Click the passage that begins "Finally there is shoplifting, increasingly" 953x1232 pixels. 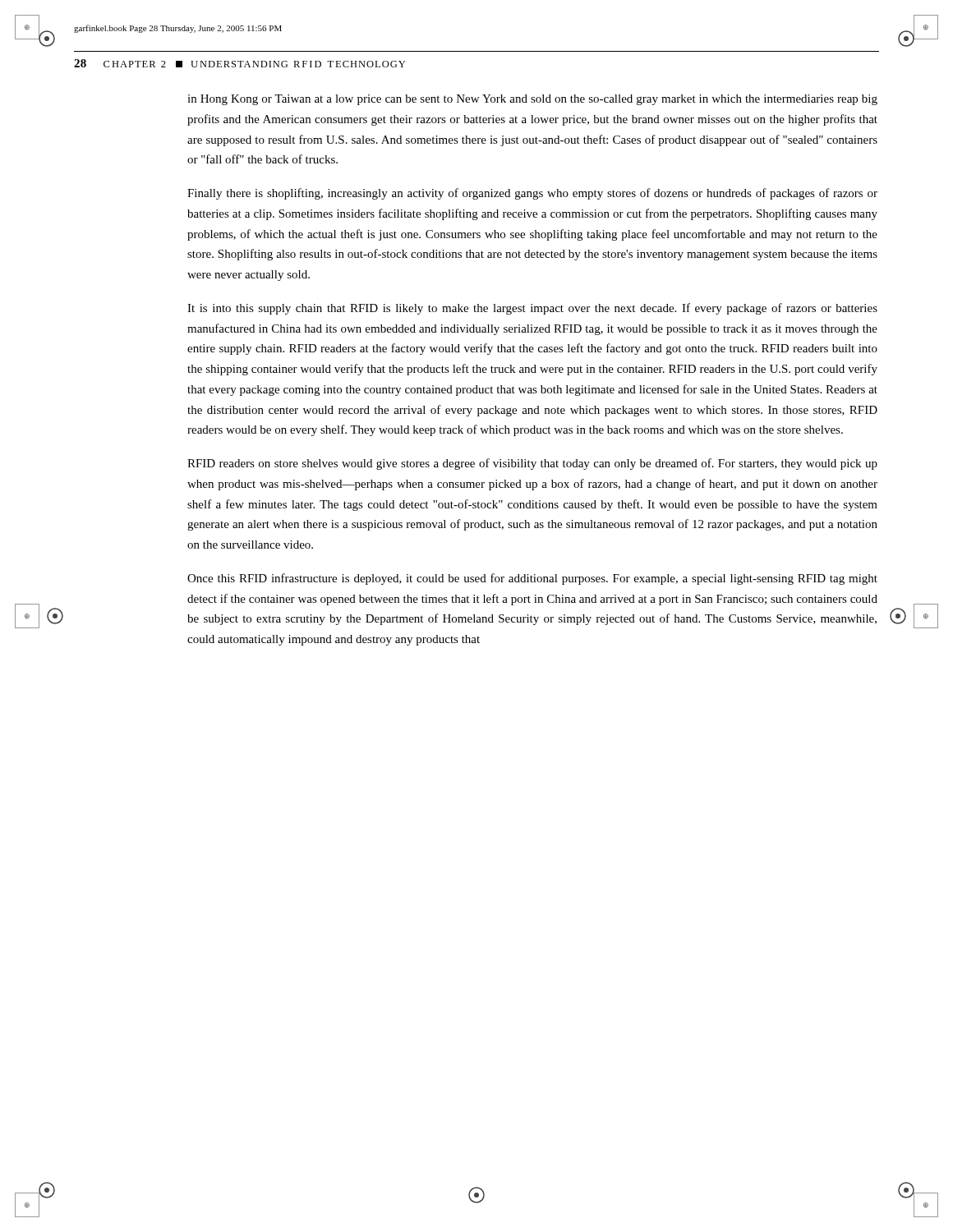click(x=532, y=234)
